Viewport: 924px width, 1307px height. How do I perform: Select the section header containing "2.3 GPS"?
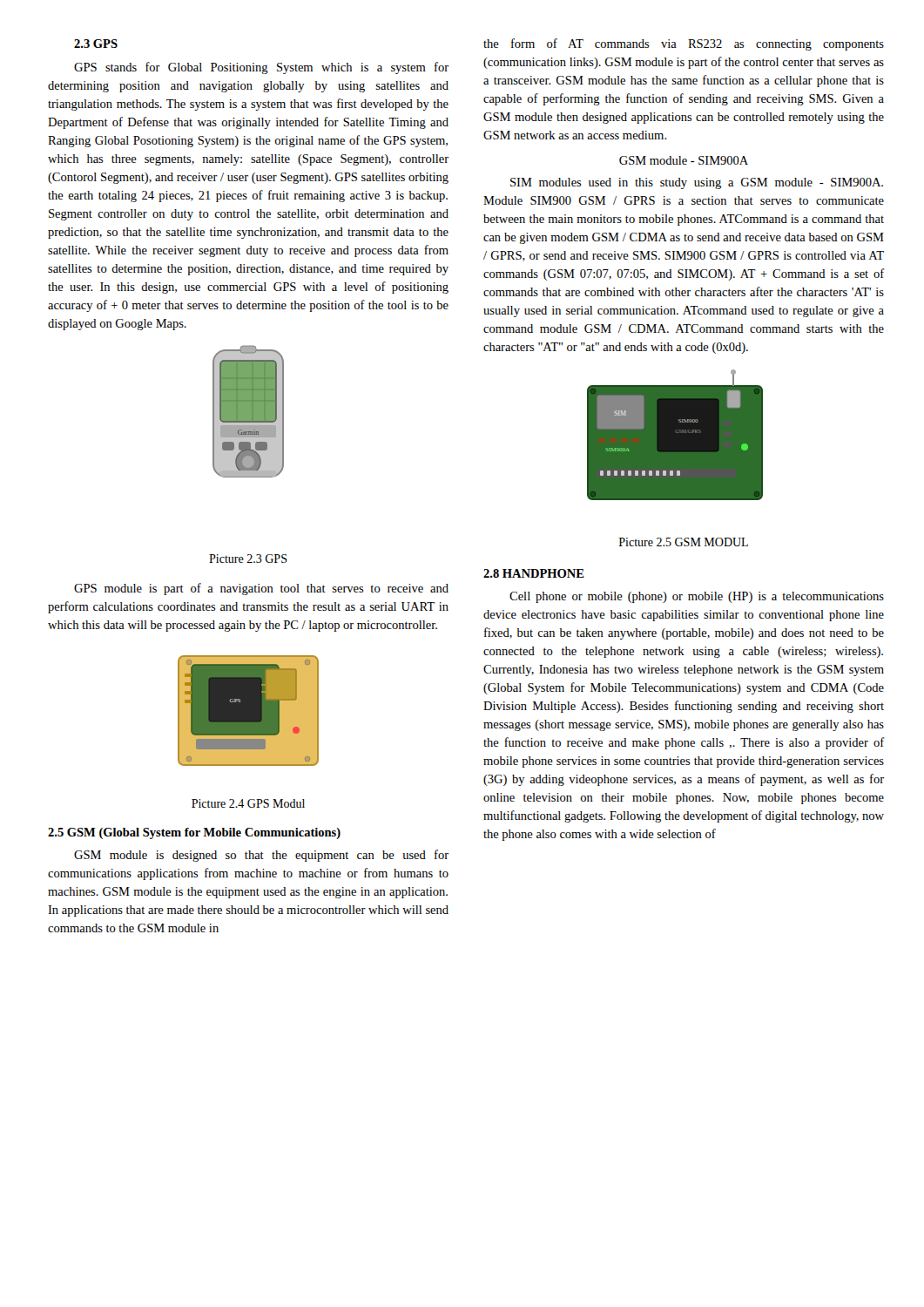[x=96, y=44]
